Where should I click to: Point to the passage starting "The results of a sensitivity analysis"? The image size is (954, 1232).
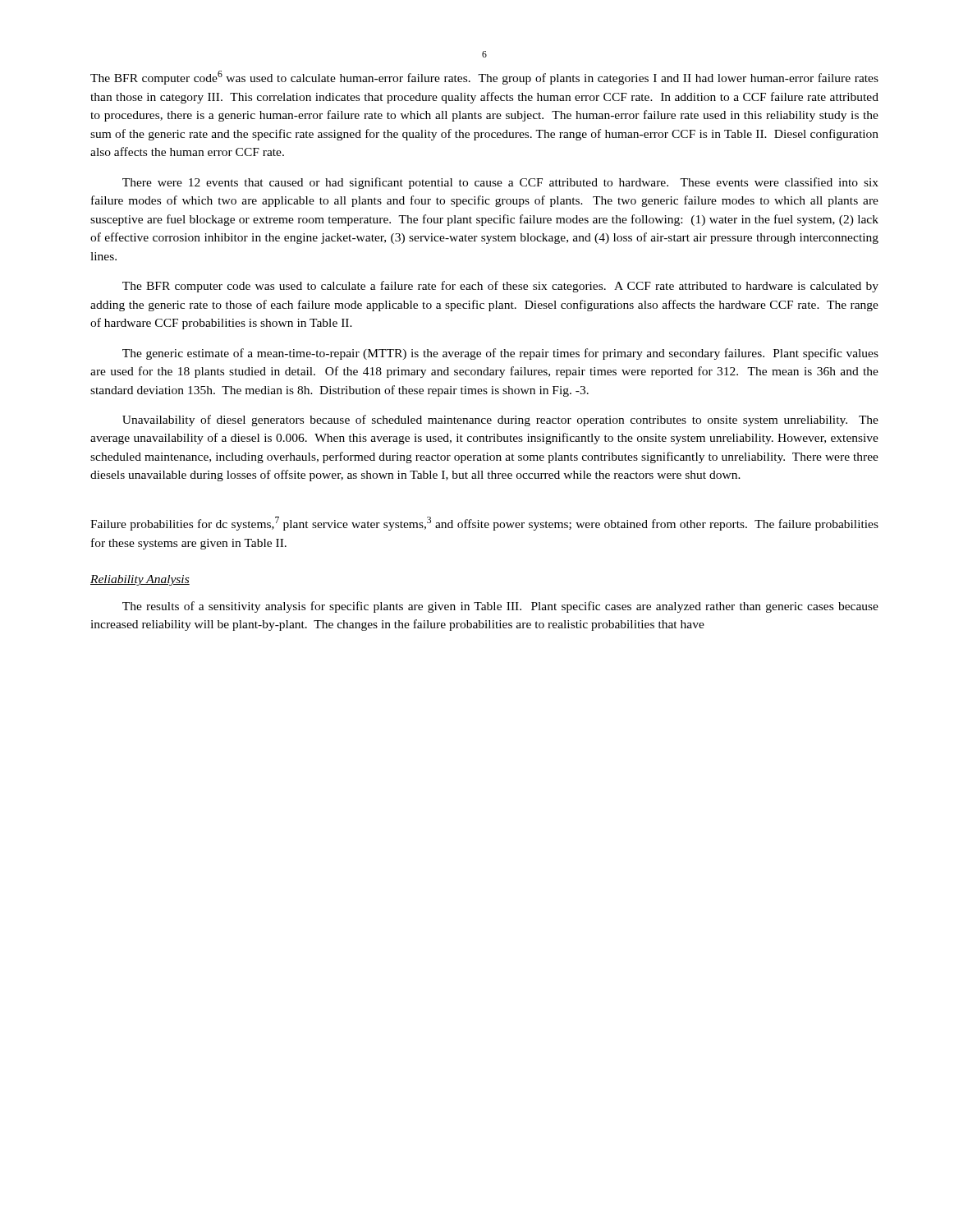[x=484, y=615]
